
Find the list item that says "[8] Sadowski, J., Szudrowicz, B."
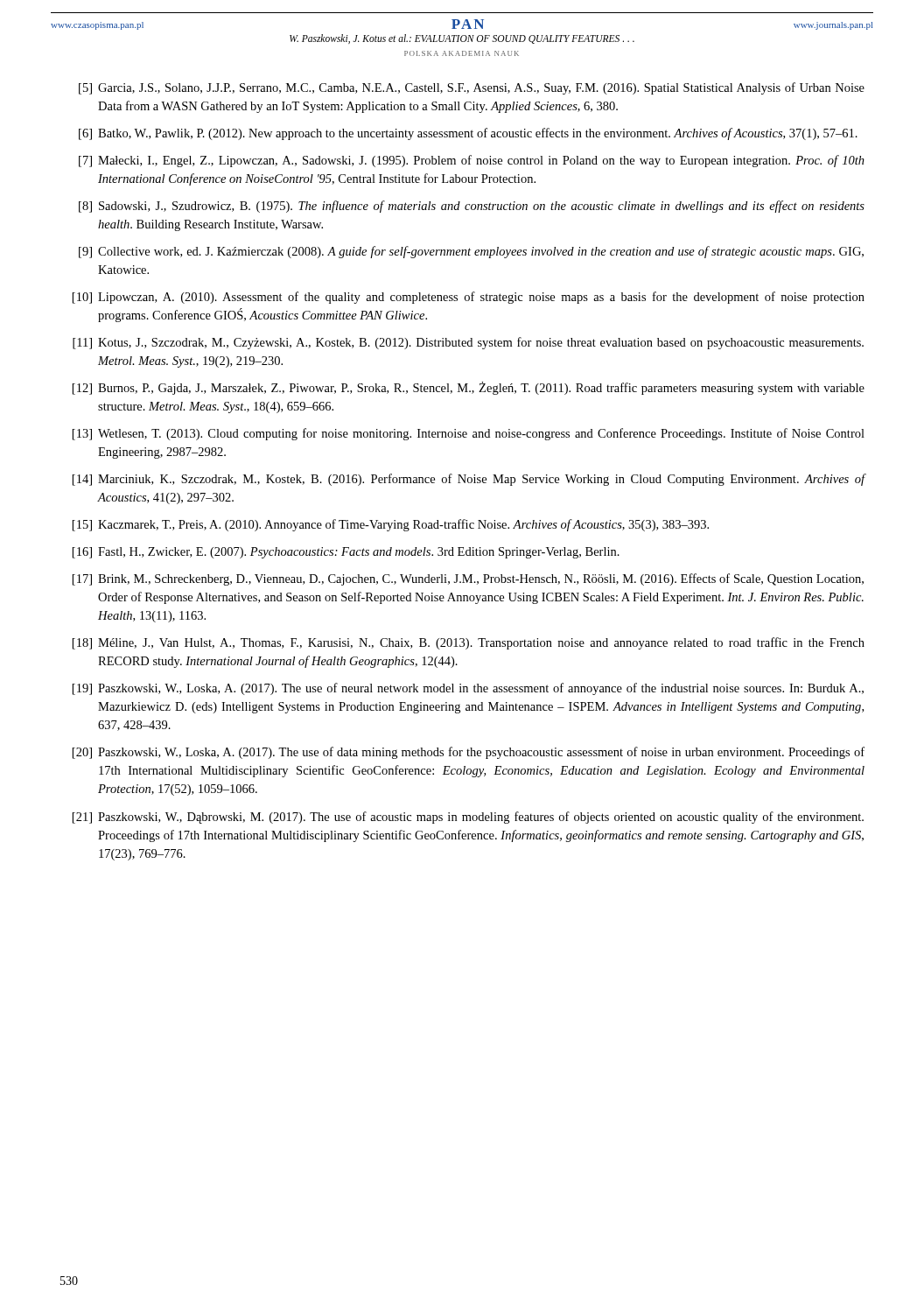click(462, 215)
